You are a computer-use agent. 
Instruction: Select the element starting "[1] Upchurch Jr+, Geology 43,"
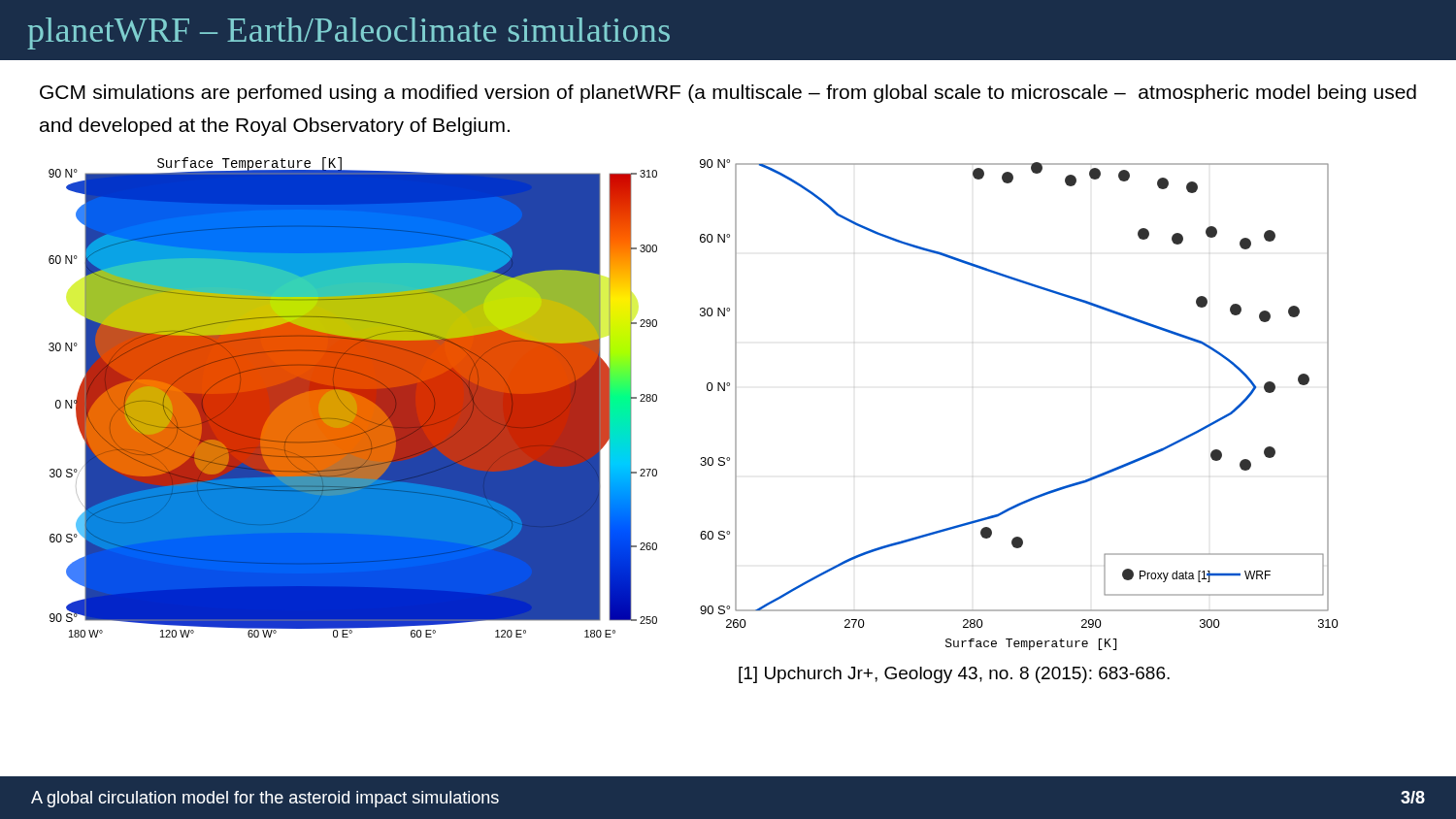click(x=954, y=673)
